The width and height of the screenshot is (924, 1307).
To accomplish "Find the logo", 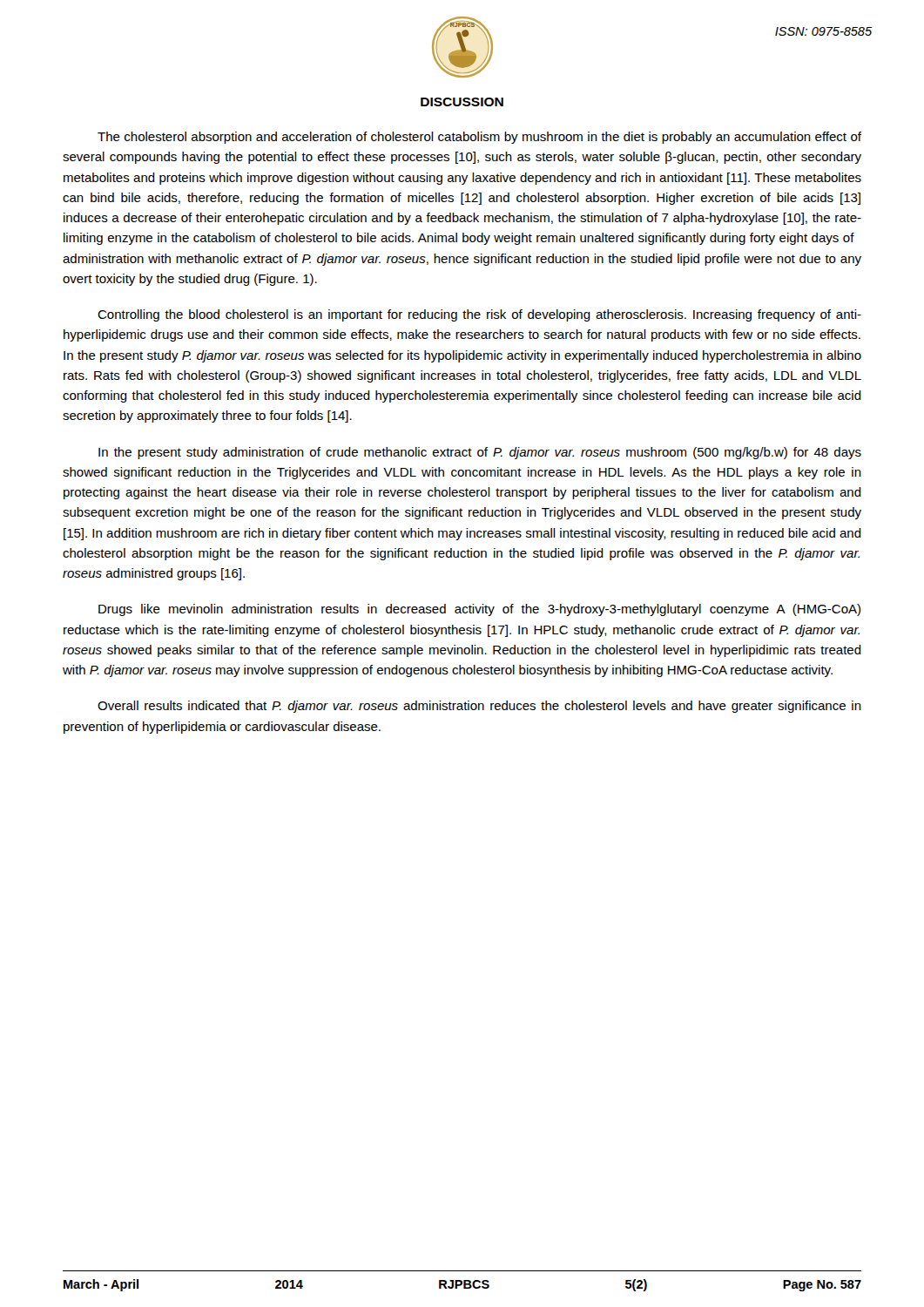I will [462, 48].
